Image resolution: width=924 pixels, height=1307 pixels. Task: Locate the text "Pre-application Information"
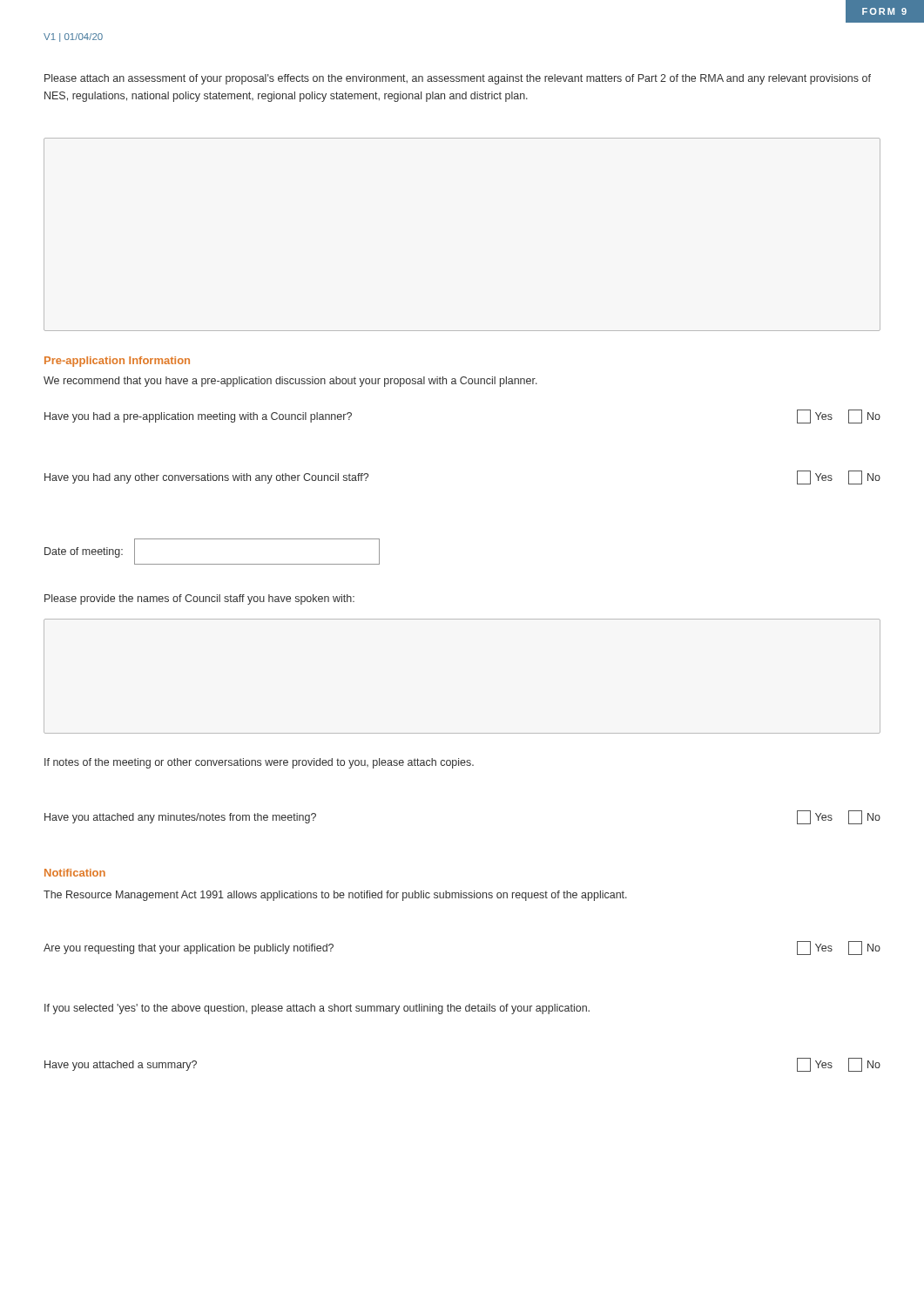coord(117,360)
